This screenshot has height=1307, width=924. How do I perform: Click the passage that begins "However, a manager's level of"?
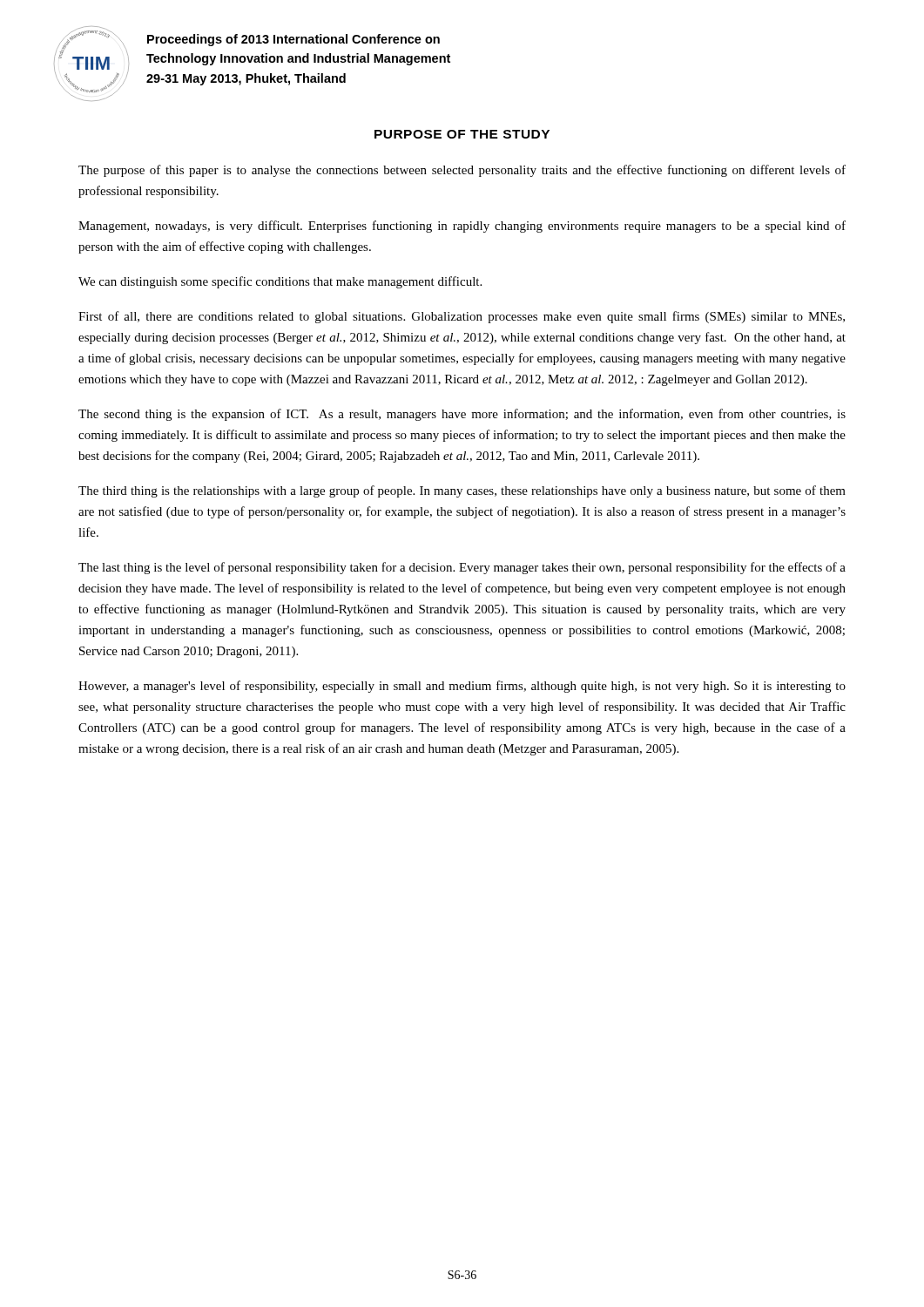462,717
